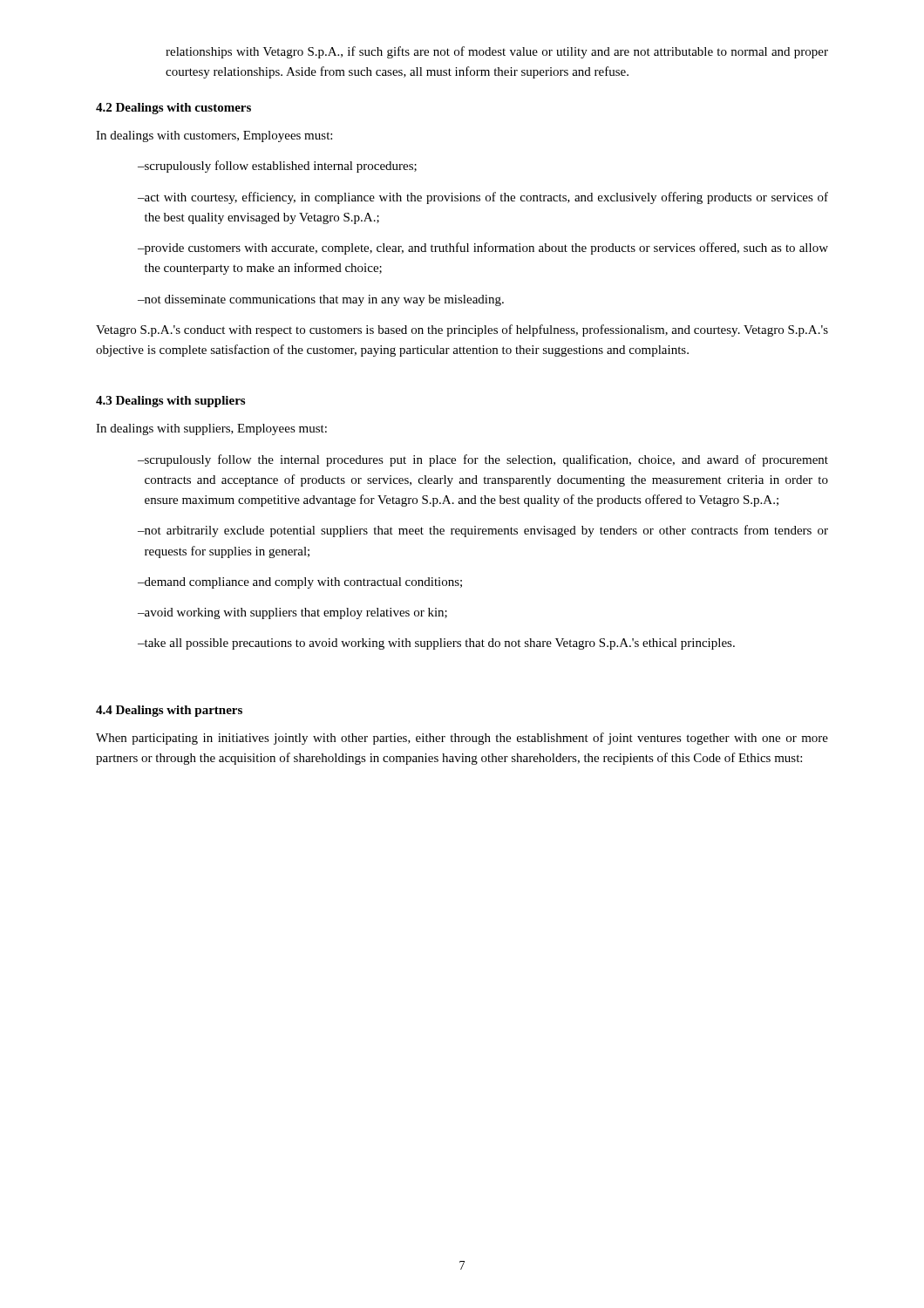Click on the list item that reads "– scrupulously follow the"
Screen dimensions: 1308x924
[x=462, y=480]
